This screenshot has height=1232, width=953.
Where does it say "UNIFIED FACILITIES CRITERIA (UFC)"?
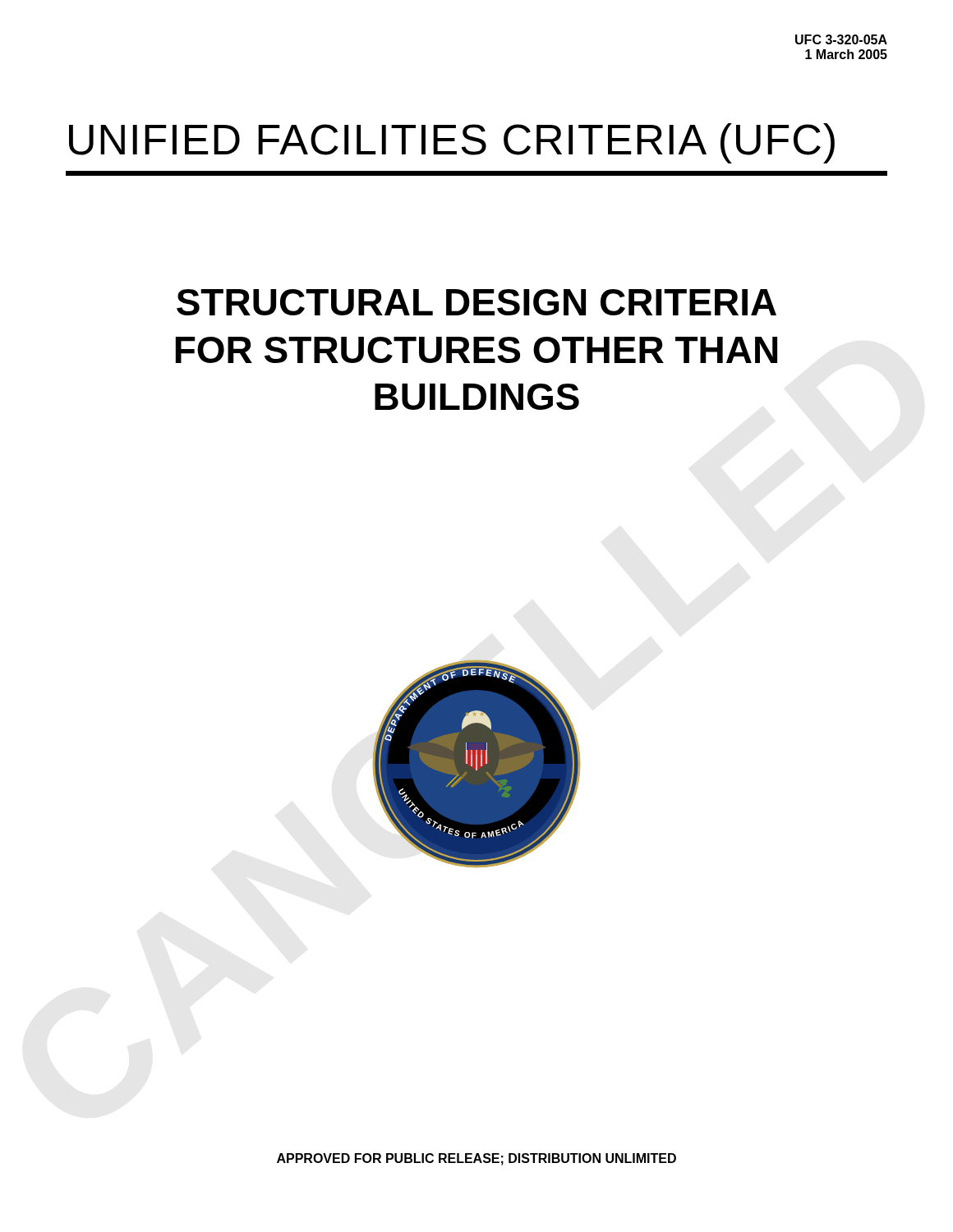pyautogui.click(x=476, y=145)
